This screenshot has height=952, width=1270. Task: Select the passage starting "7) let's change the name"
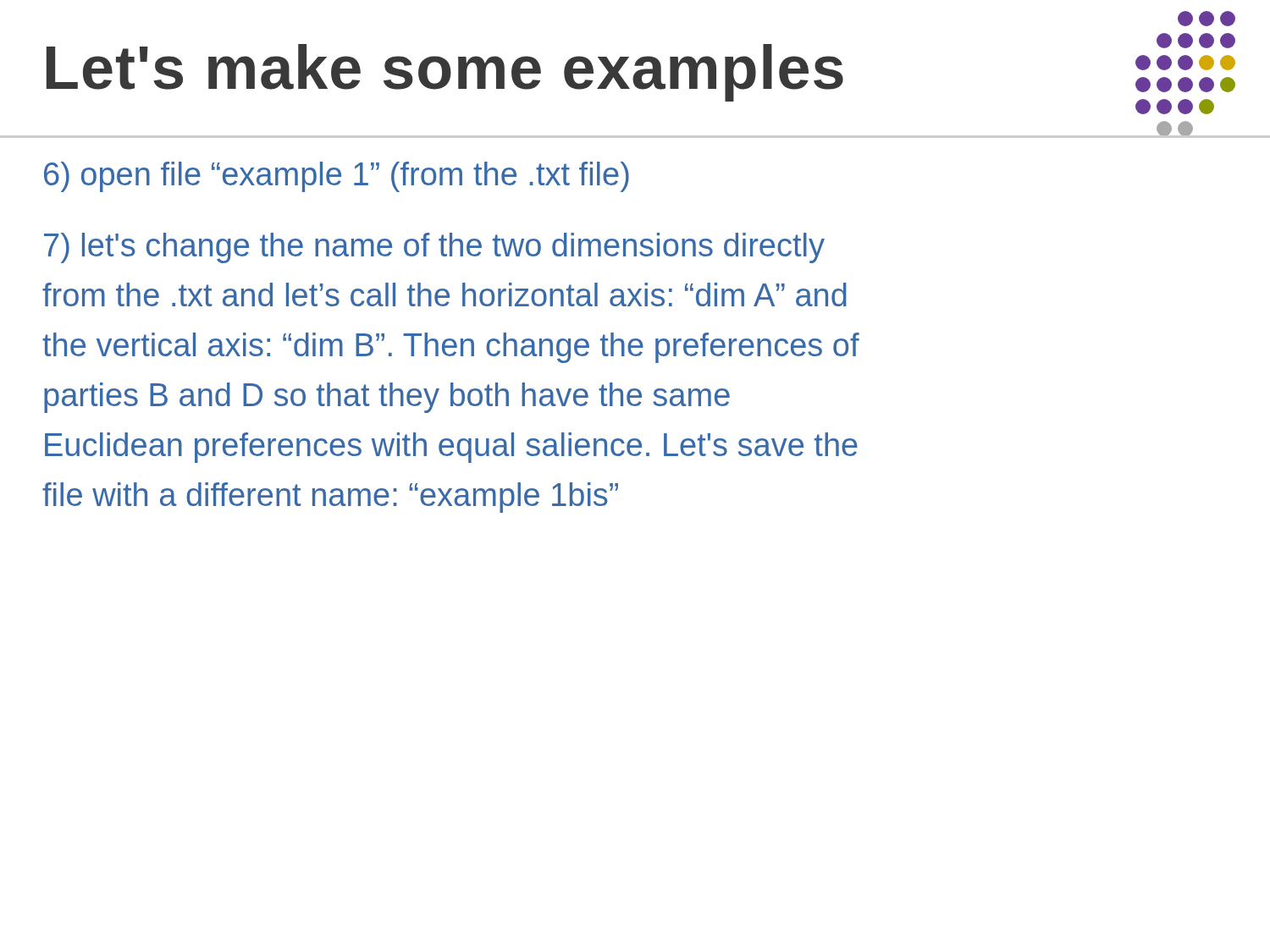[451, 370]
